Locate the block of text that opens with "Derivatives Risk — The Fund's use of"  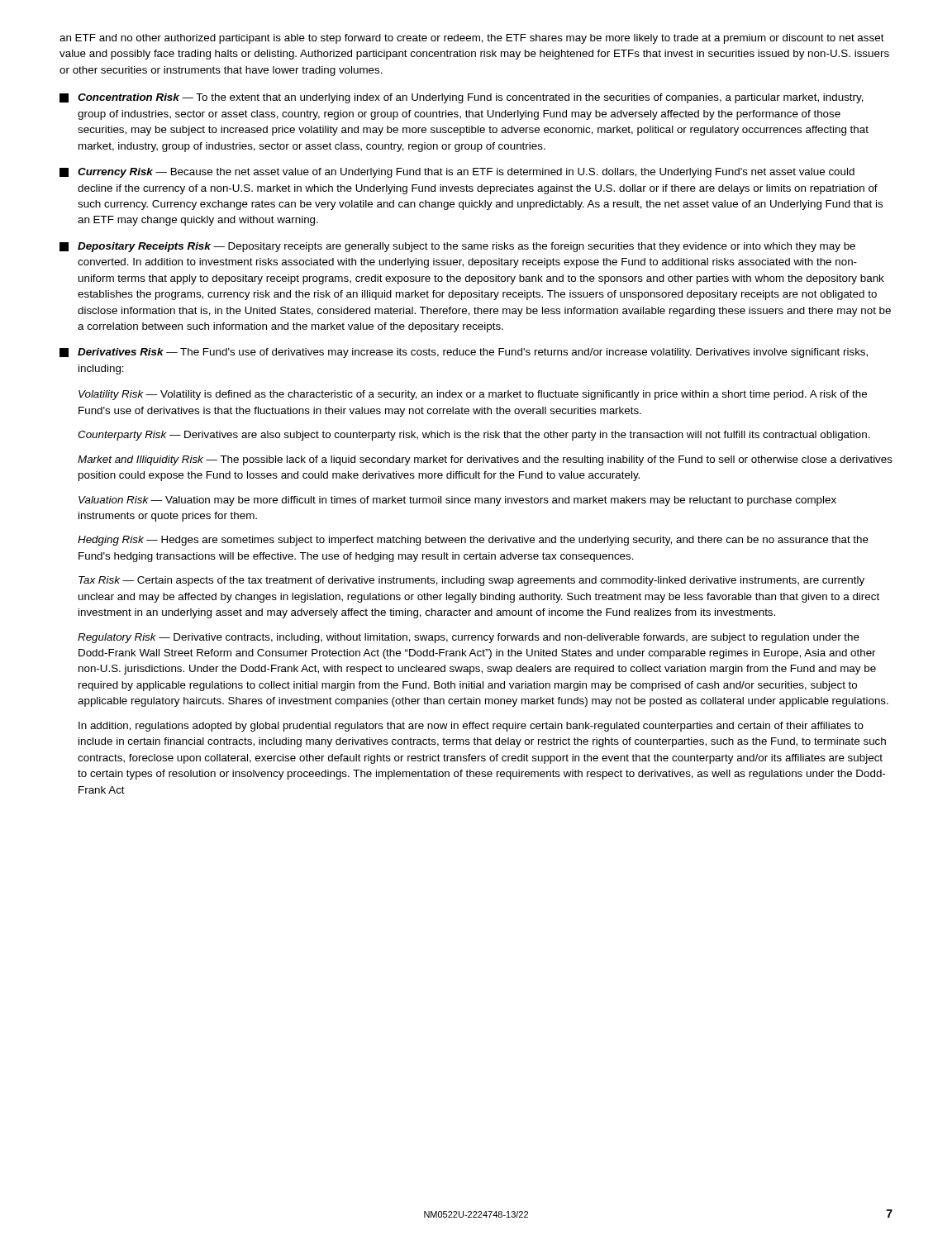476,360
